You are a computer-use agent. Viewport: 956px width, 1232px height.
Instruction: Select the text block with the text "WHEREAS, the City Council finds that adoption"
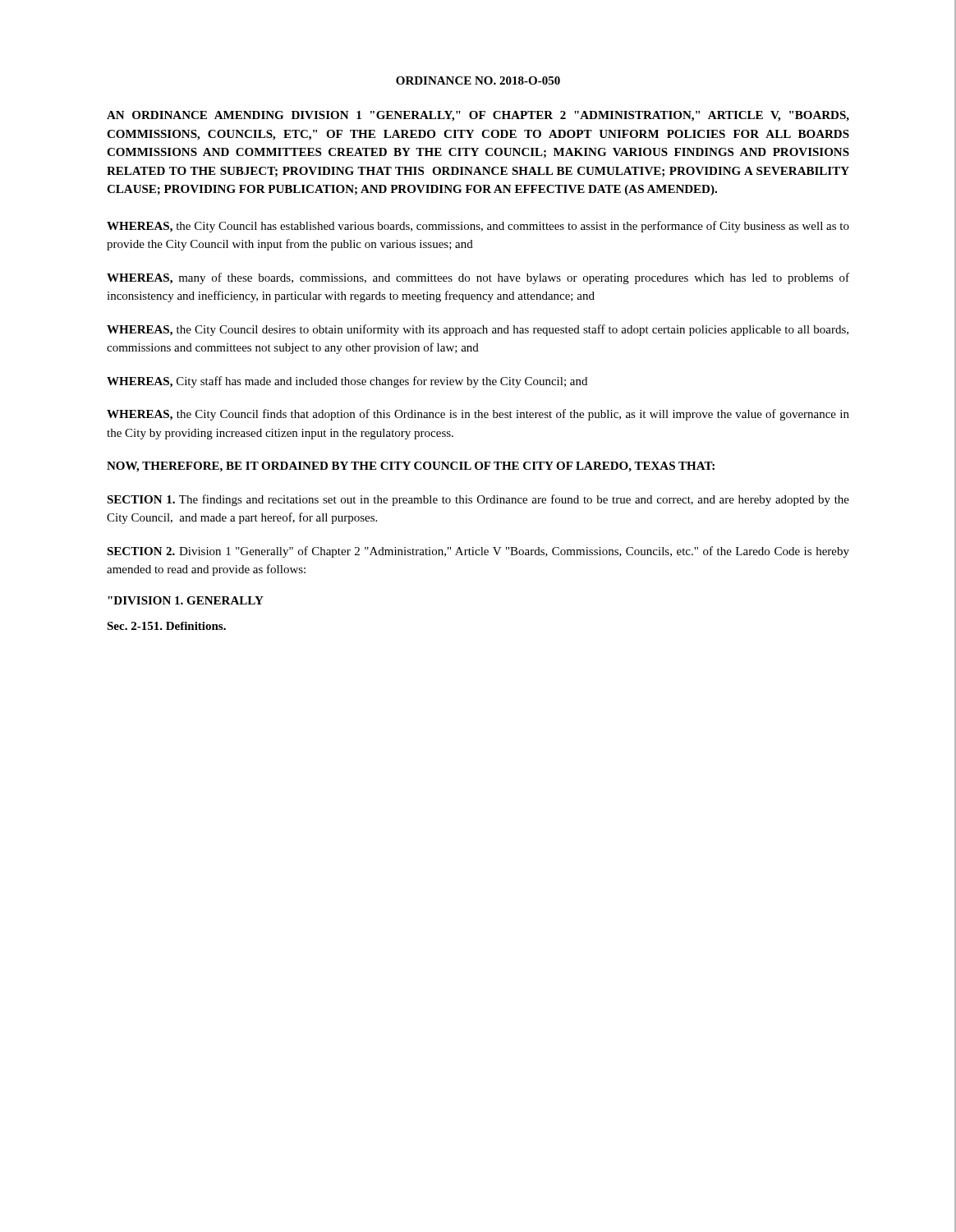pyautogui.click(x=478, y=423)
